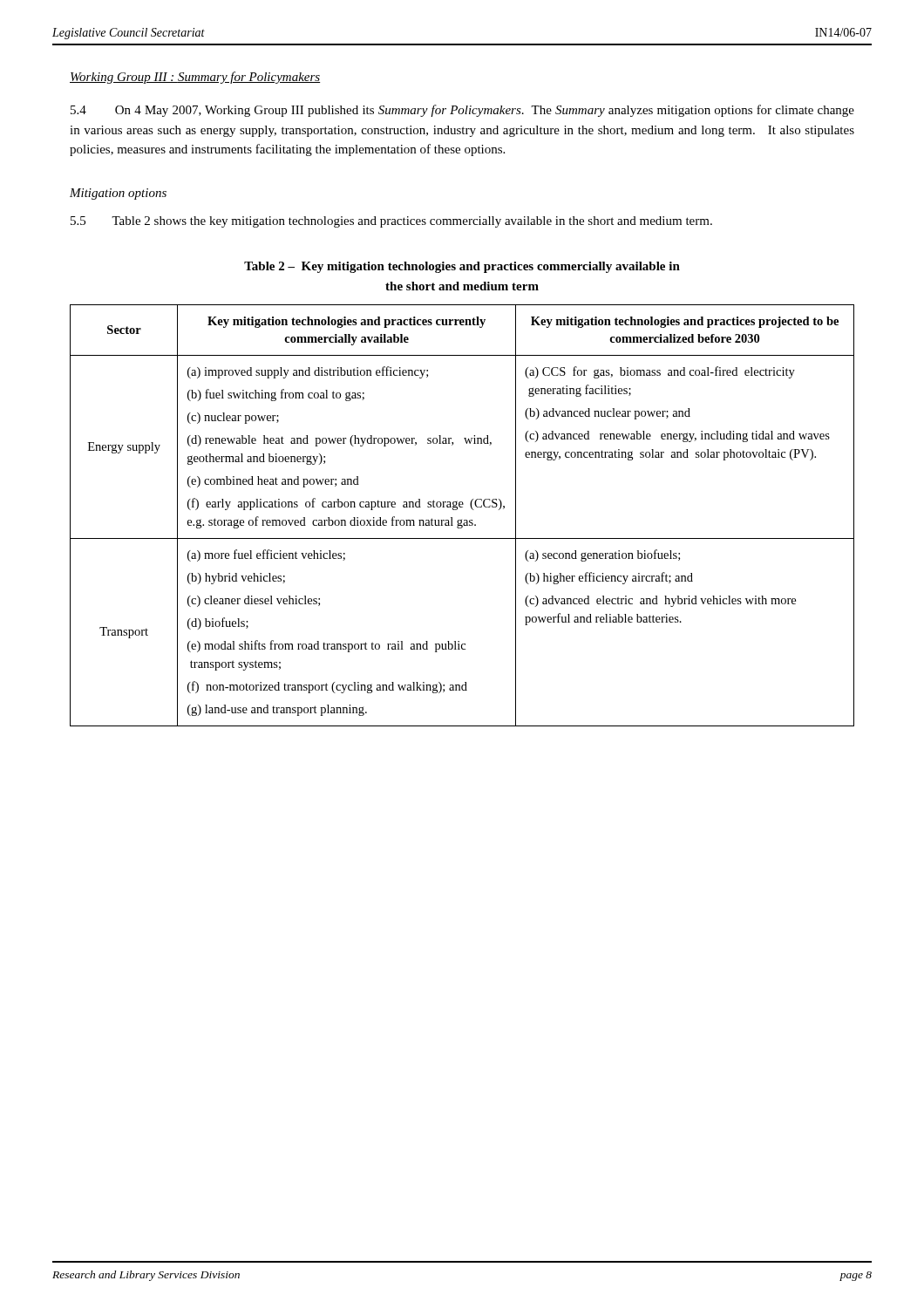Find the passage starting "5 Table 2 shows the key"
Image resolution: width=924 pixels, height=1308 pixels.
391,220
